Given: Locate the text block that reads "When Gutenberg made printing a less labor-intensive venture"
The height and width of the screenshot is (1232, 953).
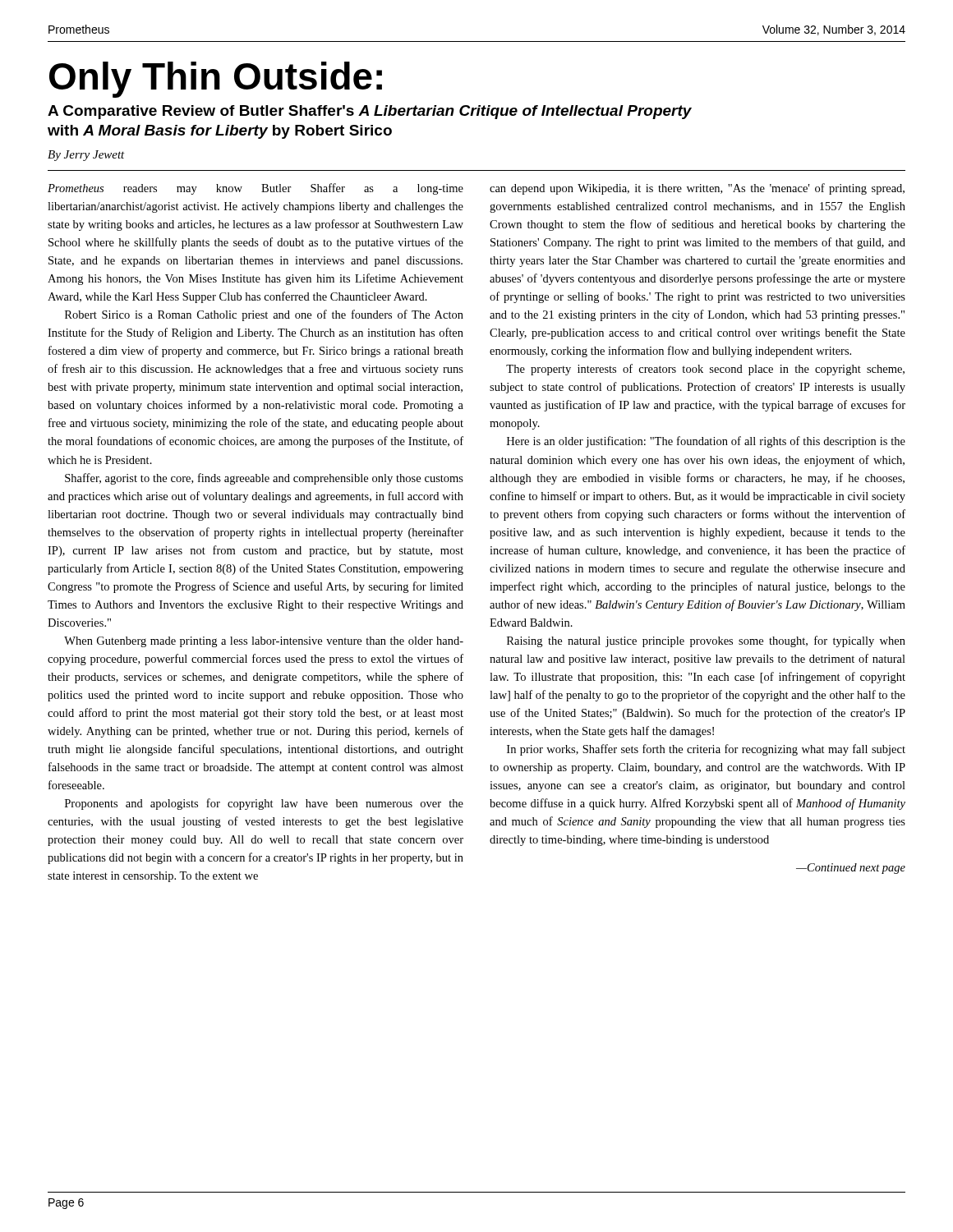Looking at the screenshot, I should pos(255,713).
